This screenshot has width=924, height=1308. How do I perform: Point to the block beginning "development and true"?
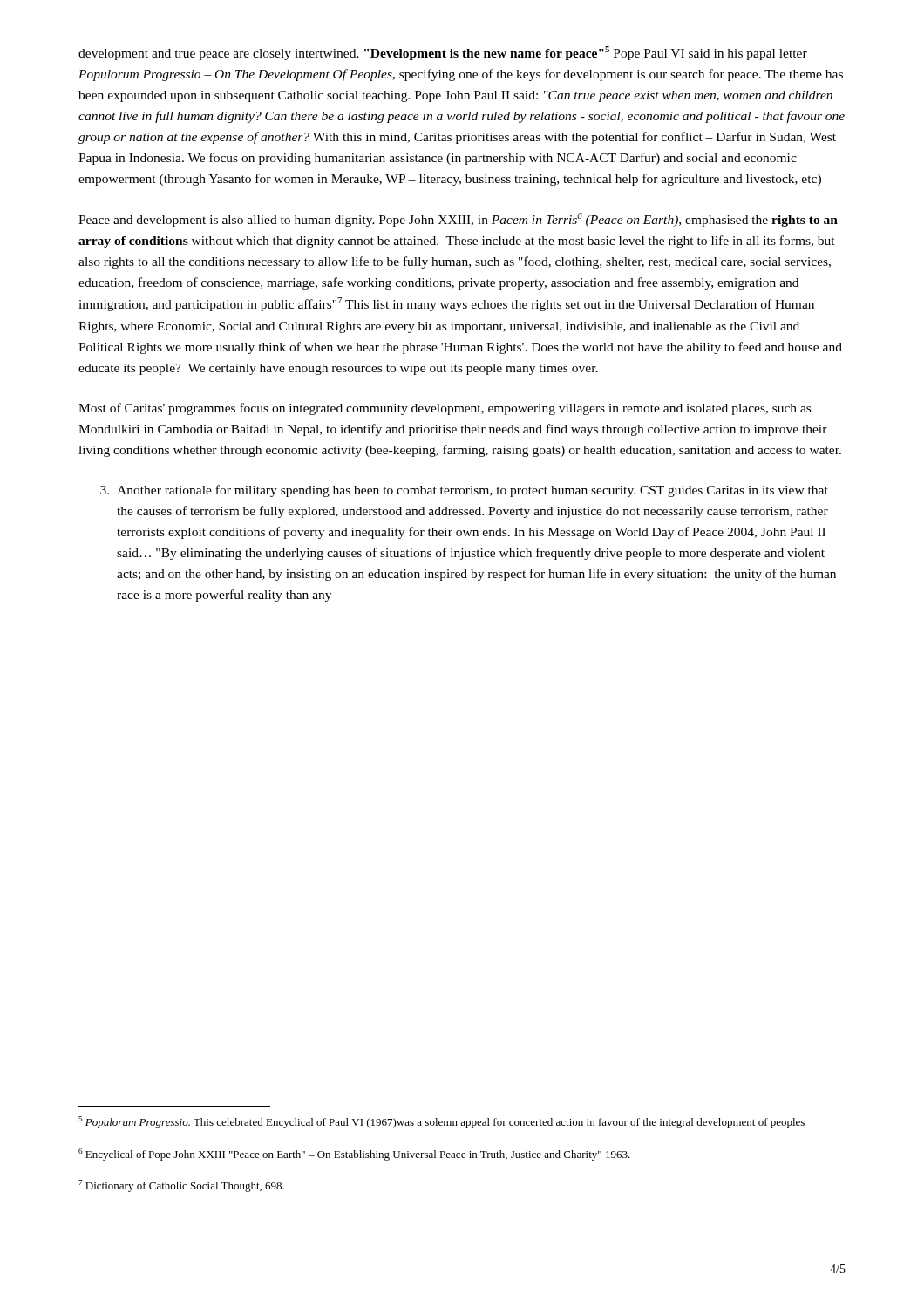click(x=462, y=115)
